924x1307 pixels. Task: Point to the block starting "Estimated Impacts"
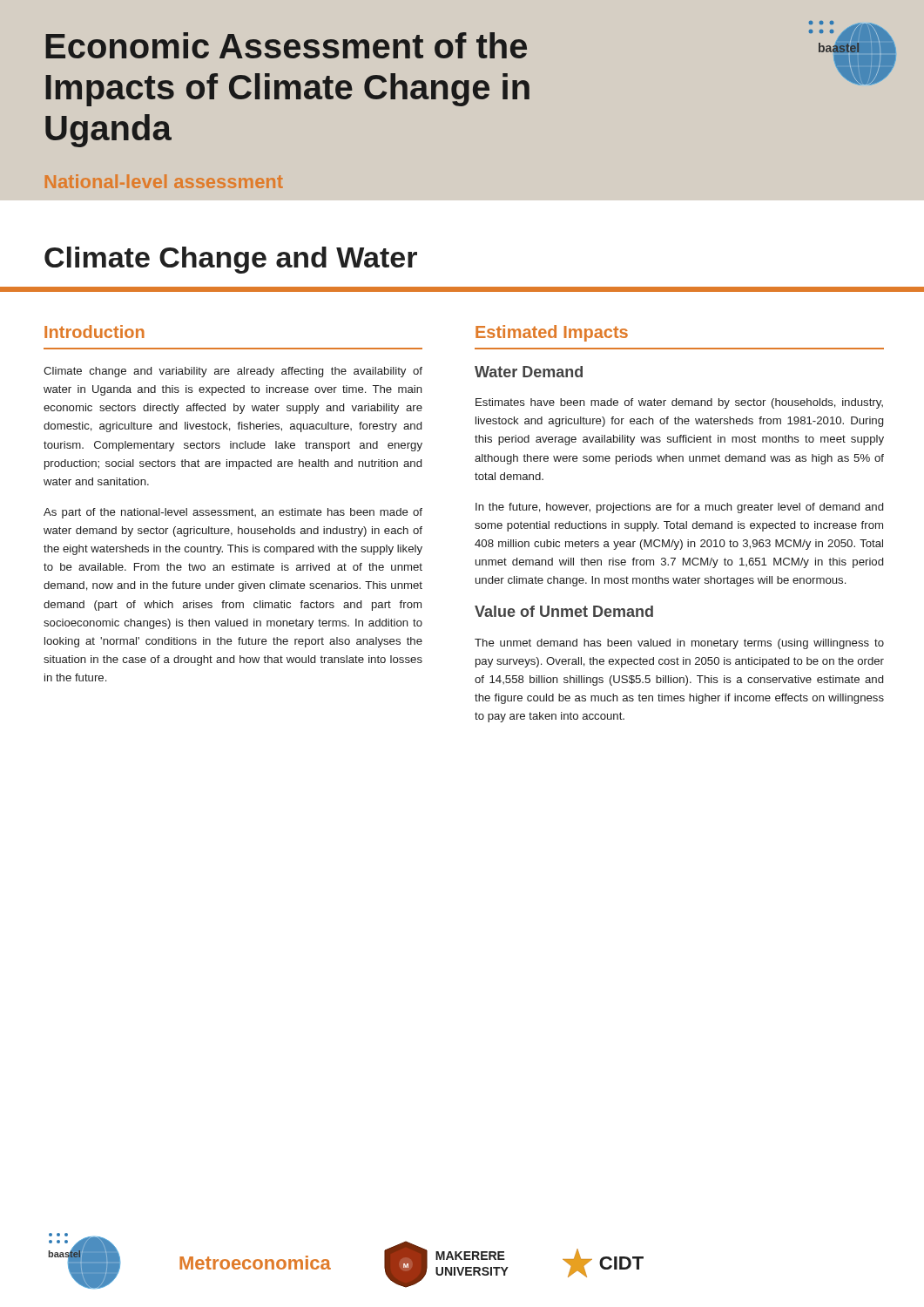(x=679, y=336)
